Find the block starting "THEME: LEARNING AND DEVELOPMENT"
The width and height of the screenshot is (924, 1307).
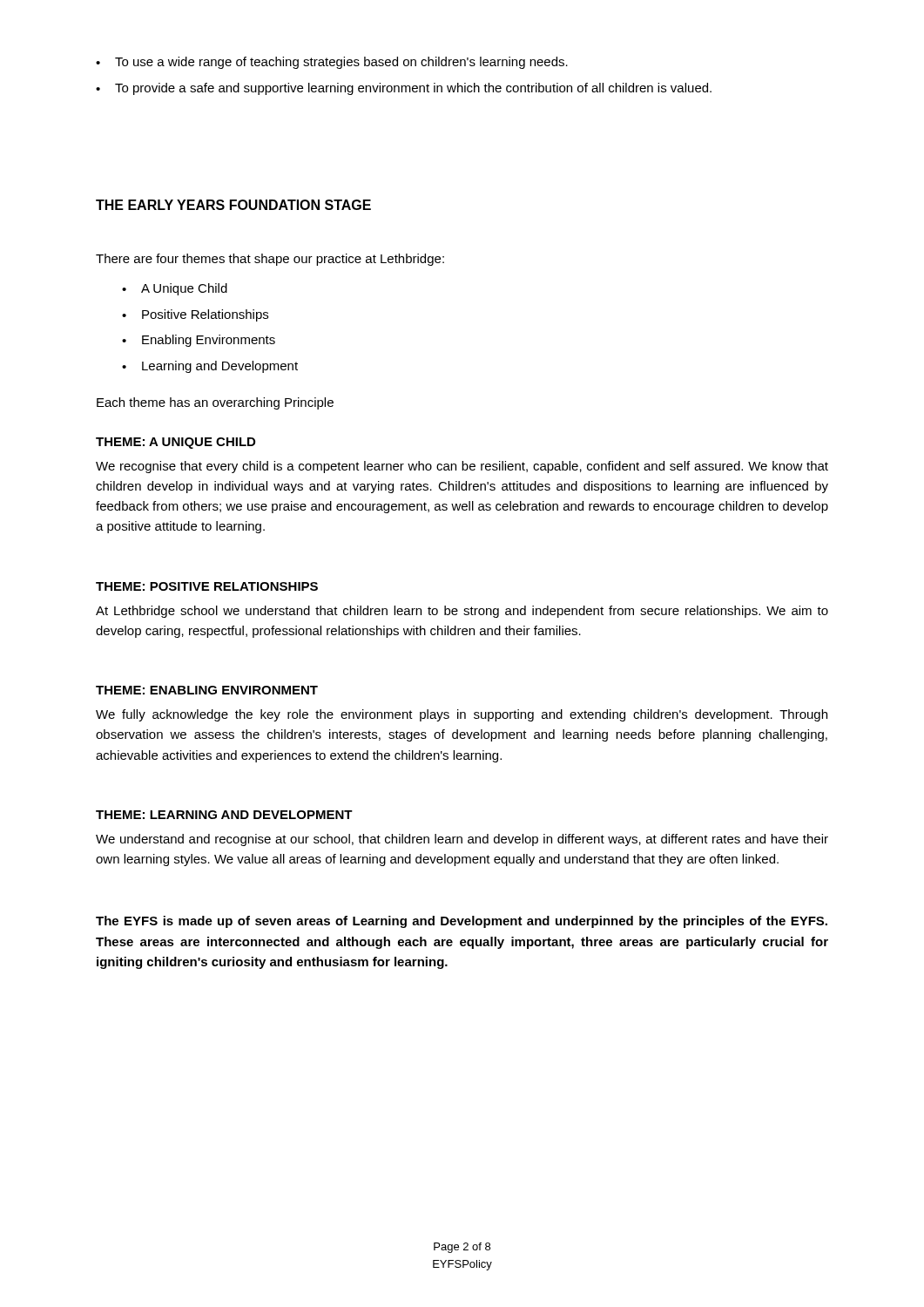(x=224, y=814)
